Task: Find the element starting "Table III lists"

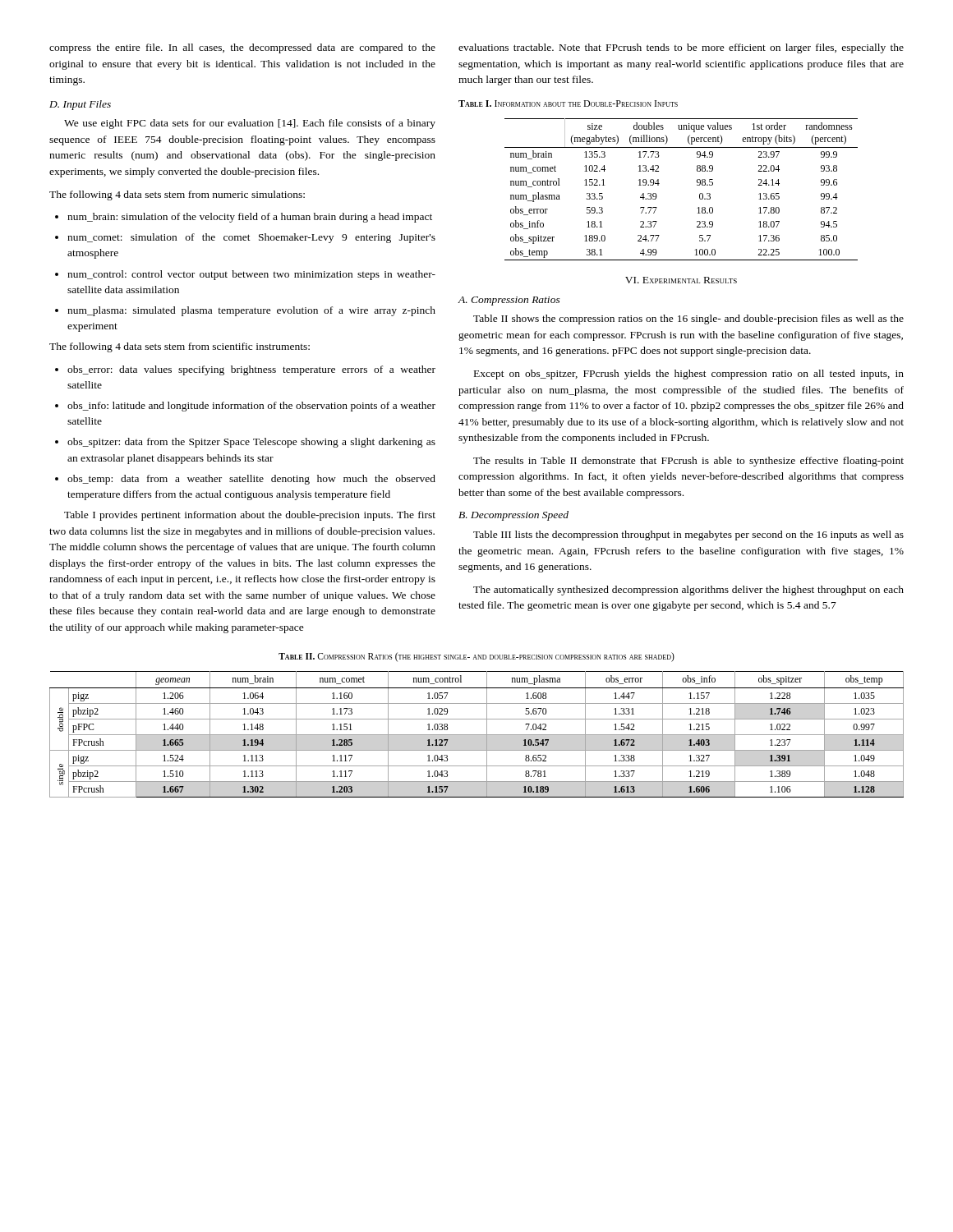Action: (x=688, y=536)
